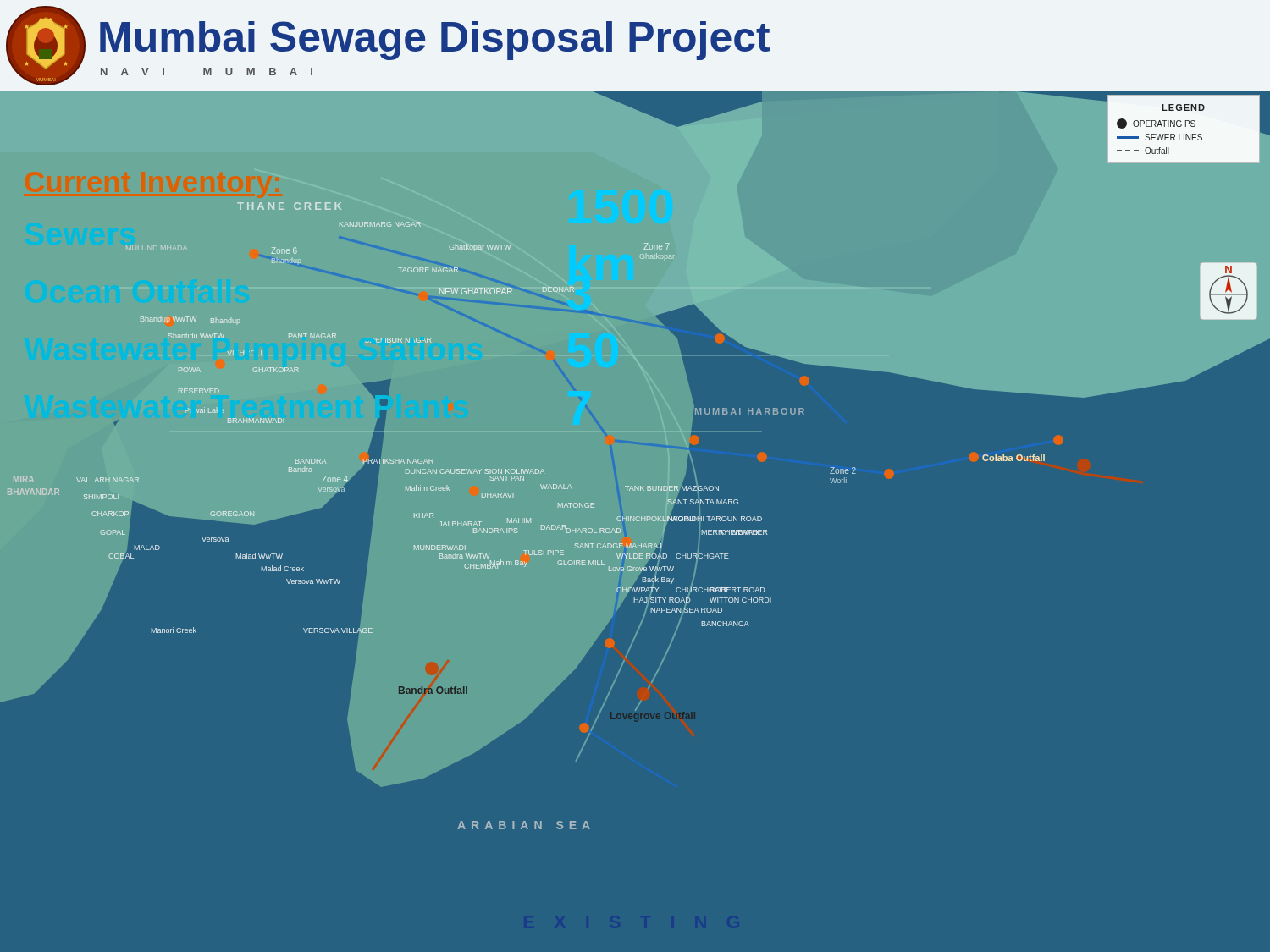This screenshot has width=1270, height=952.
Task: Find the title containing "Mumbai Sewage Disposal"
Action: (x=434, y=37)
